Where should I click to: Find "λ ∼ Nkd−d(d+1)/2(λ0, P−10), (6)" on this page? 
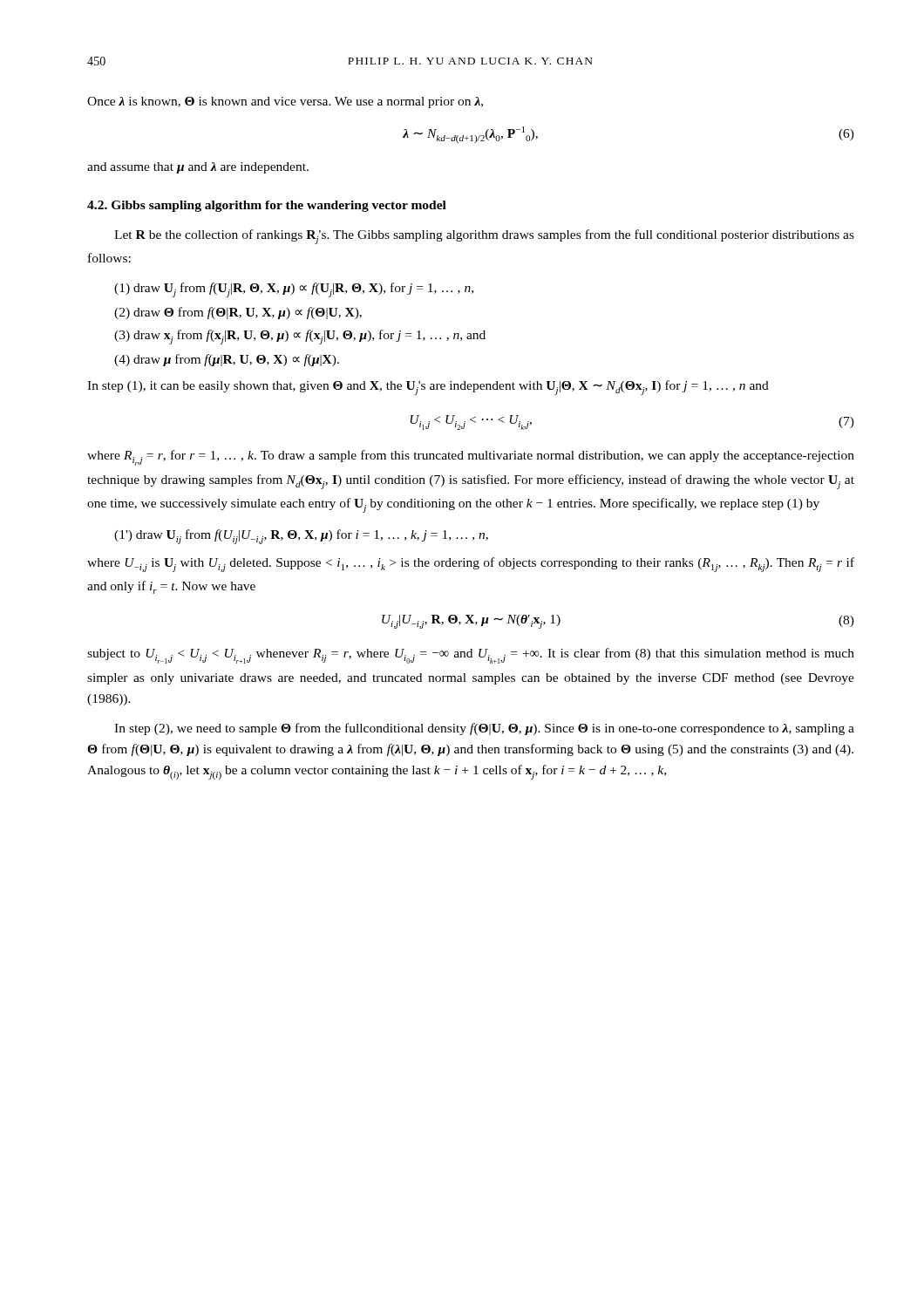pos(480,136)
